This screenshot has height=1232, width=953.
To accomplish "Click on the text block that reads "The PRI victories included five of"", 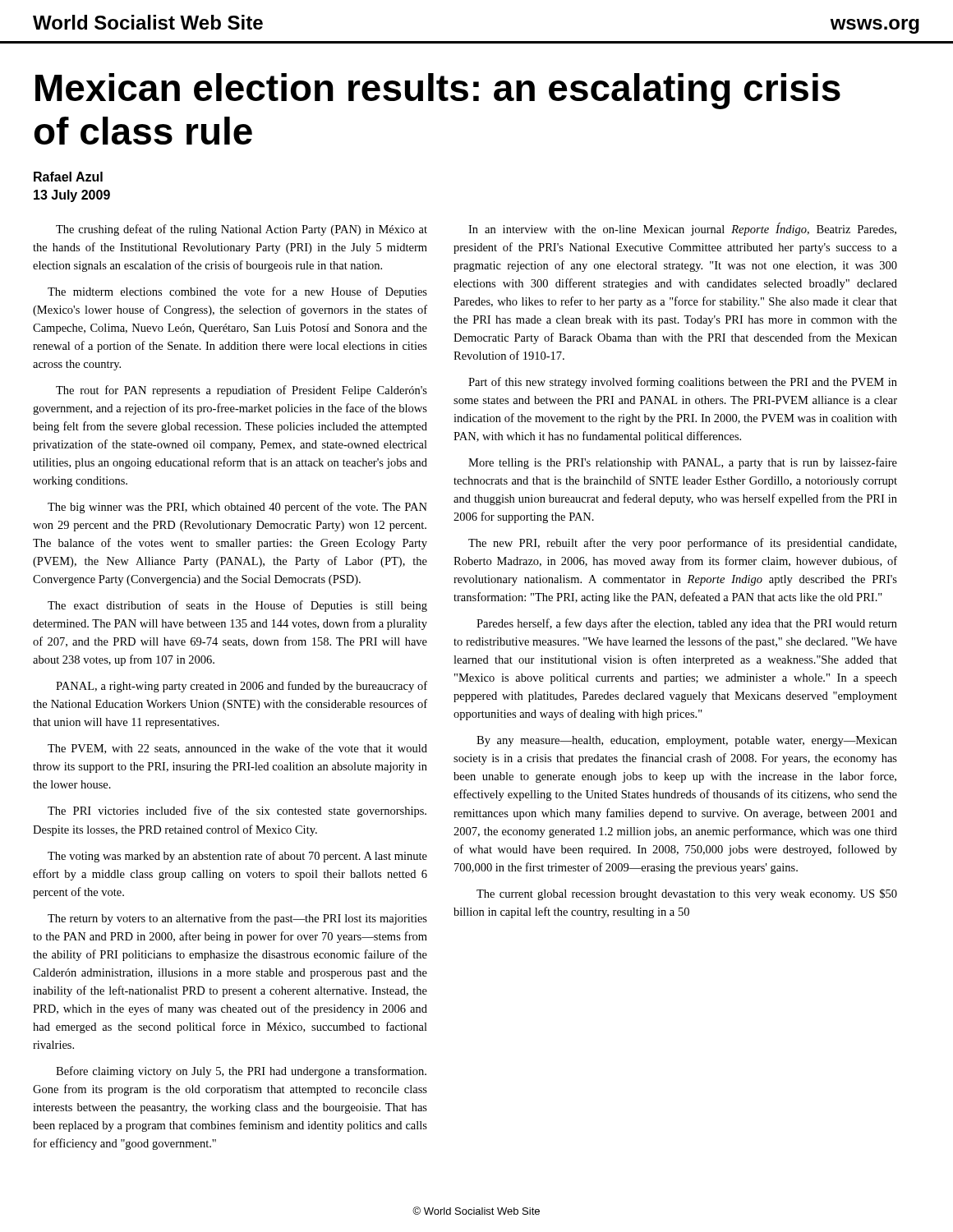I will pos(230,820).
